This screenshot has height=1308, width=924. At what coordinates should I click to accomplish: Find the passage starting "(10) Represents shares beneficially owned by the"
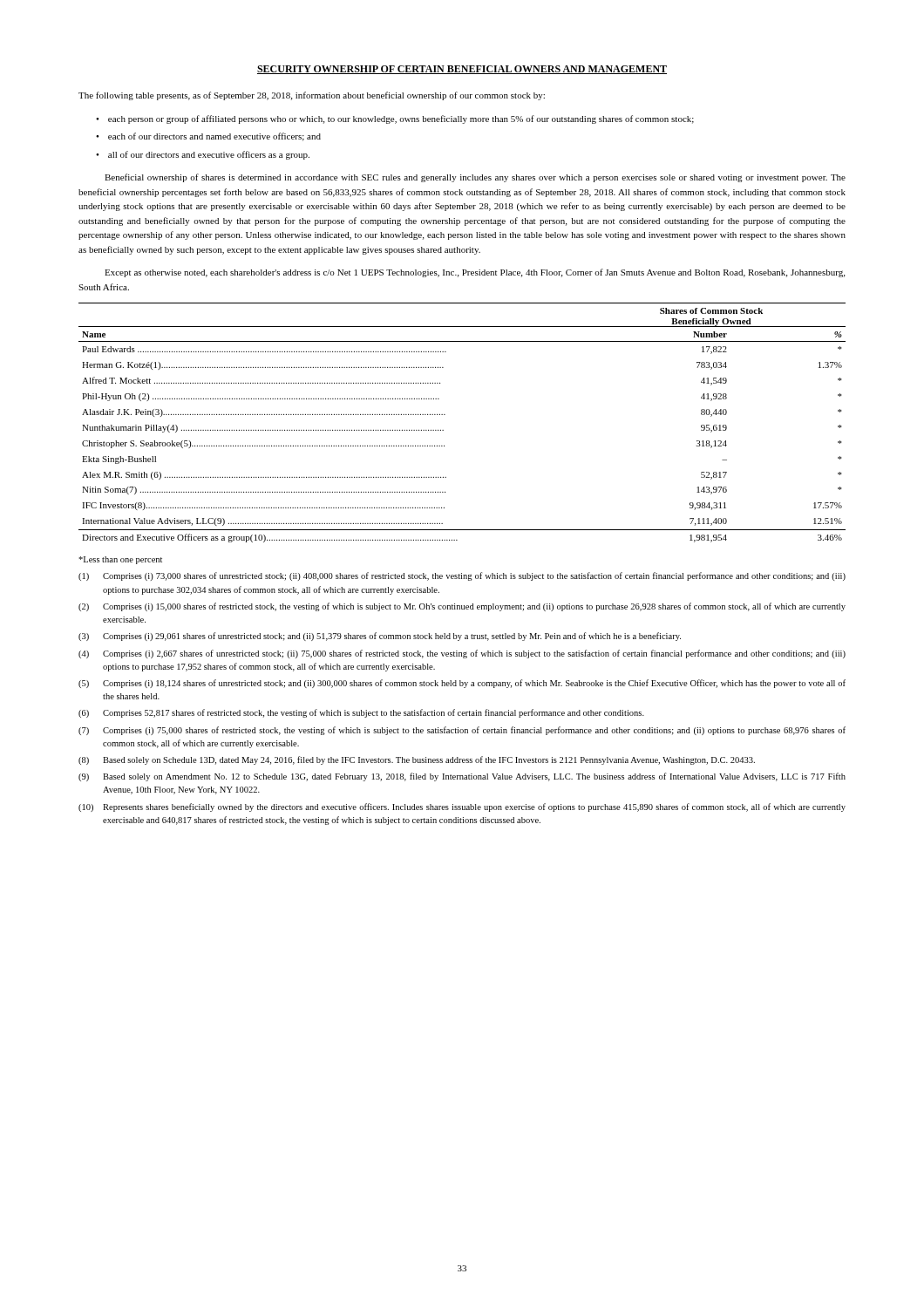point(462,814)
